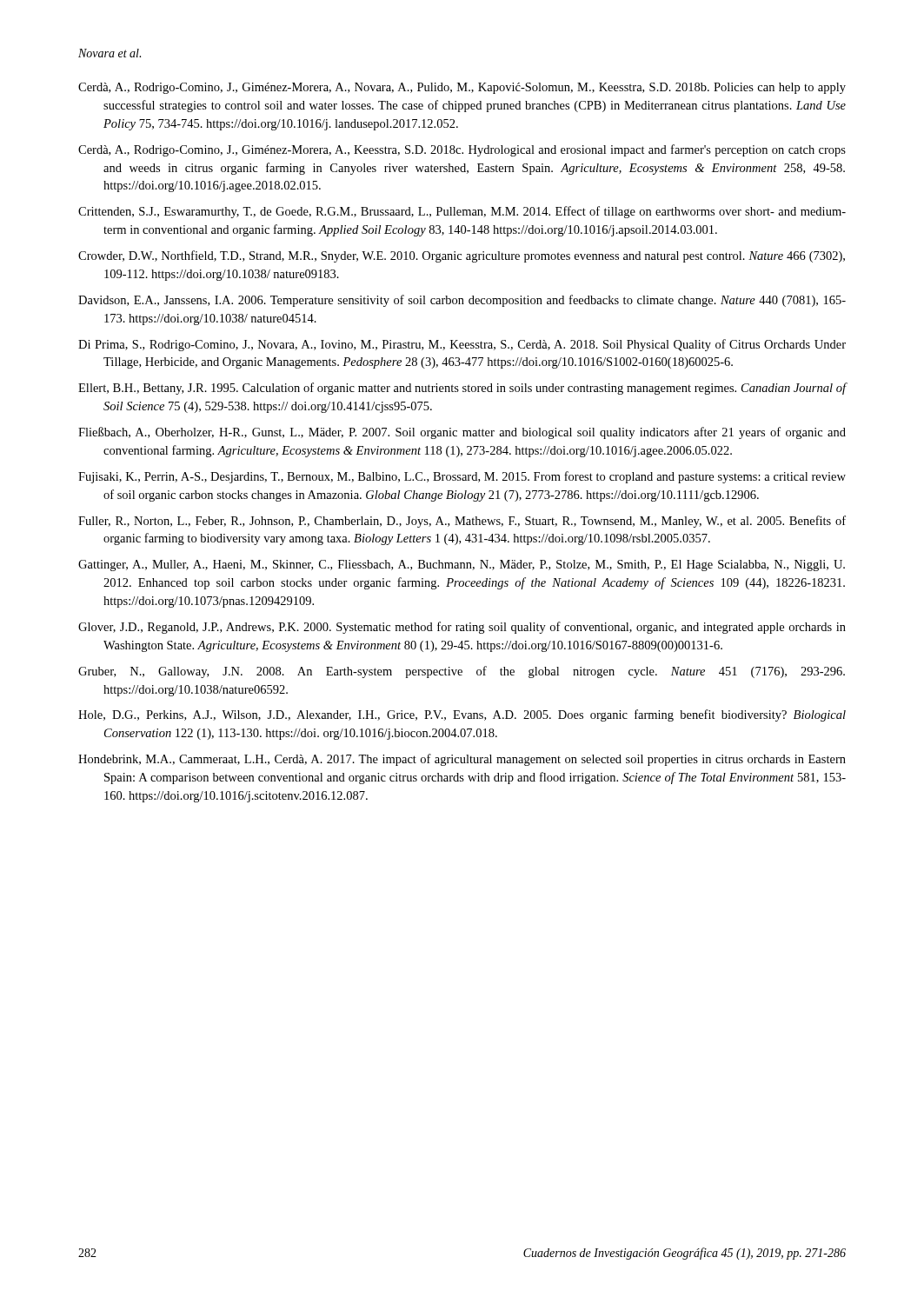Find the text block starting "Di Prima, S., Rodrigo-Comino,"
Screen dimensions: 1304x924
pyautogui.click(x=462, y=353)
